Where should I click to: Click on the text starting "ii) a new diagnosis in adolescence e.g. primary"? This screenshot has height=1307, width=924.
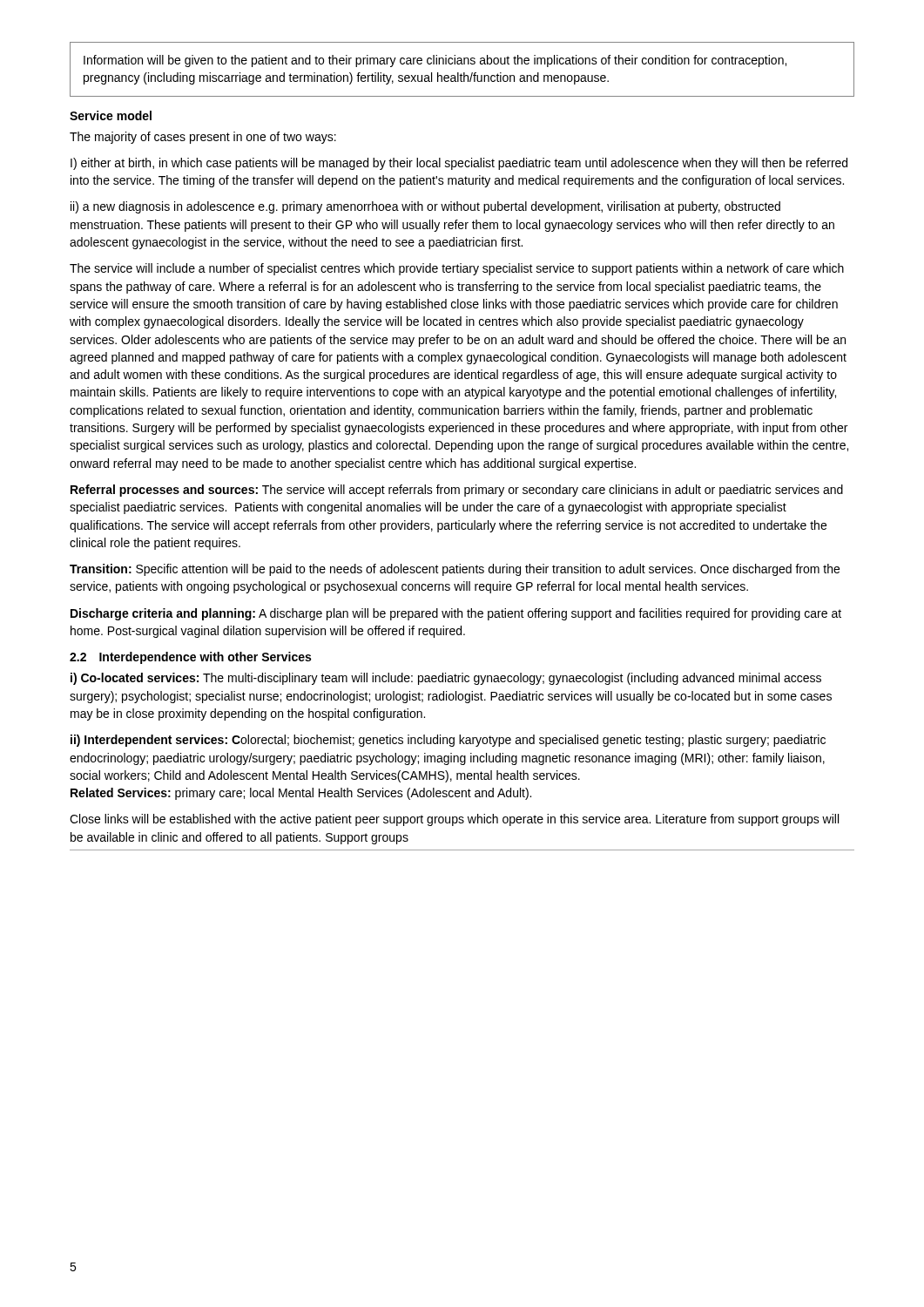pos(462,225)
